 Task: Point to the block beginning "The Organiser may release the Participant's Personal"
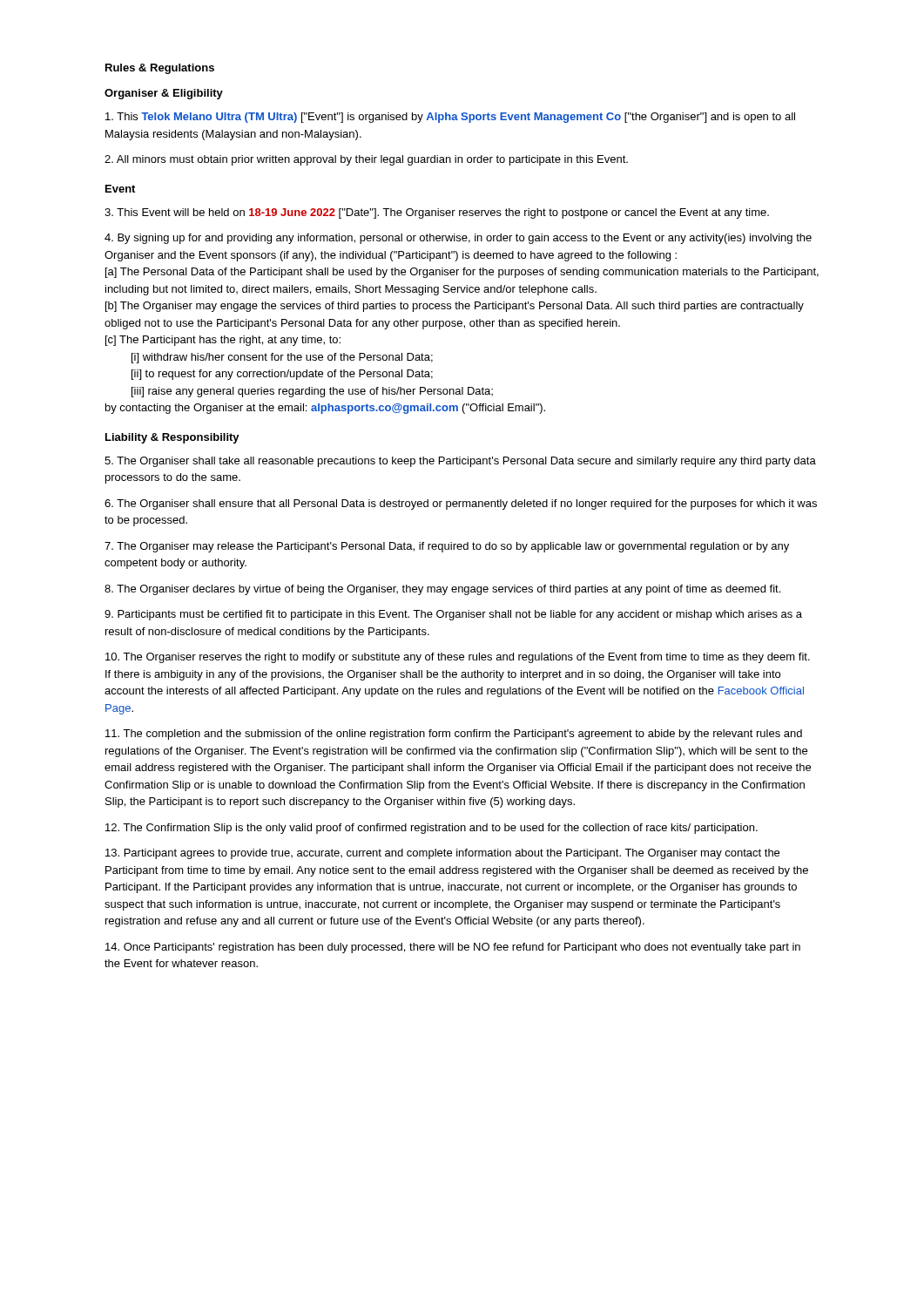[x=447, y=554]
